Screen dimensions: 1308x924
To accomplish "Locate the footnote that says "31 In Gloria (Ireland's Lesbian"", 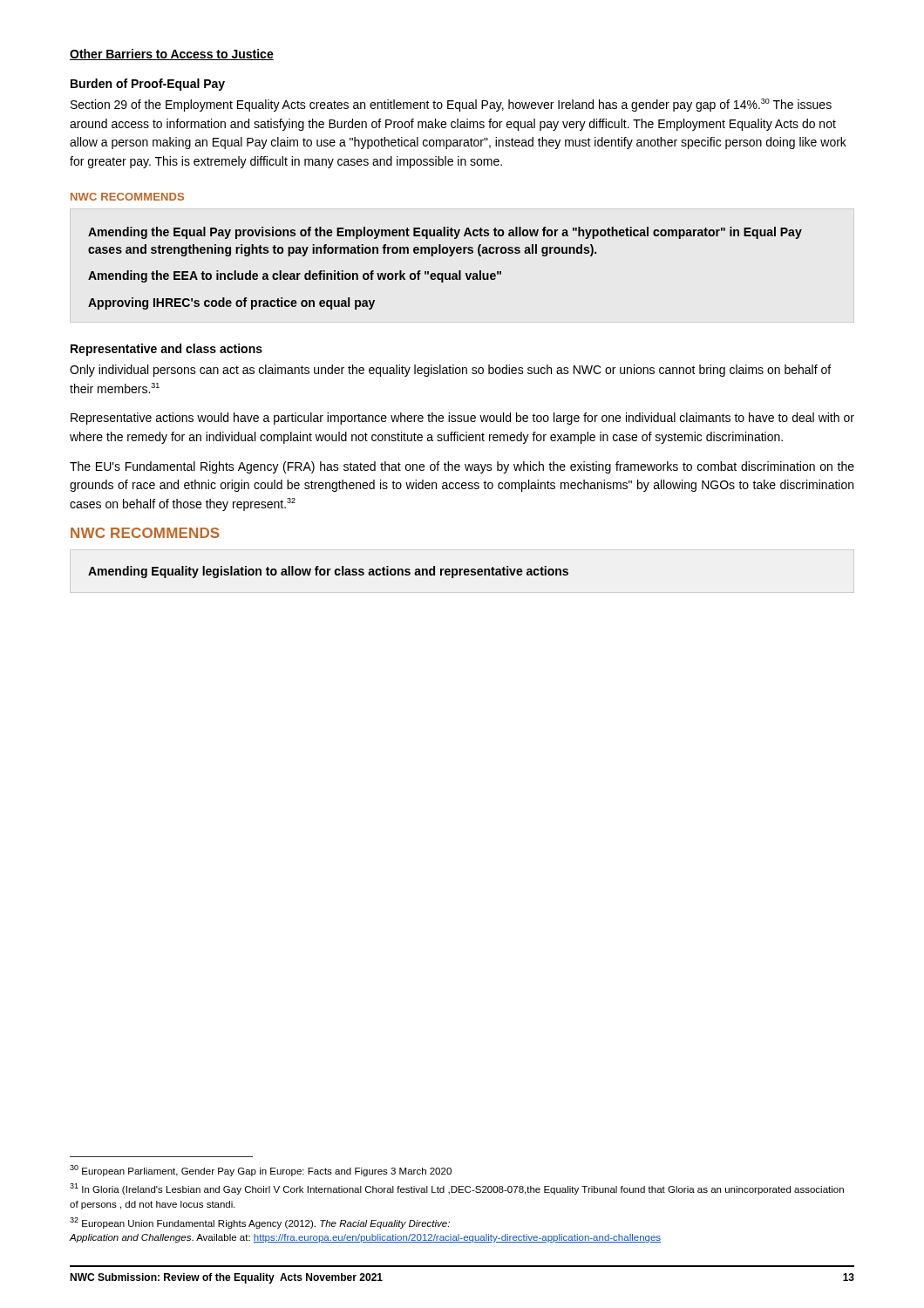I will pos(457,1196).
